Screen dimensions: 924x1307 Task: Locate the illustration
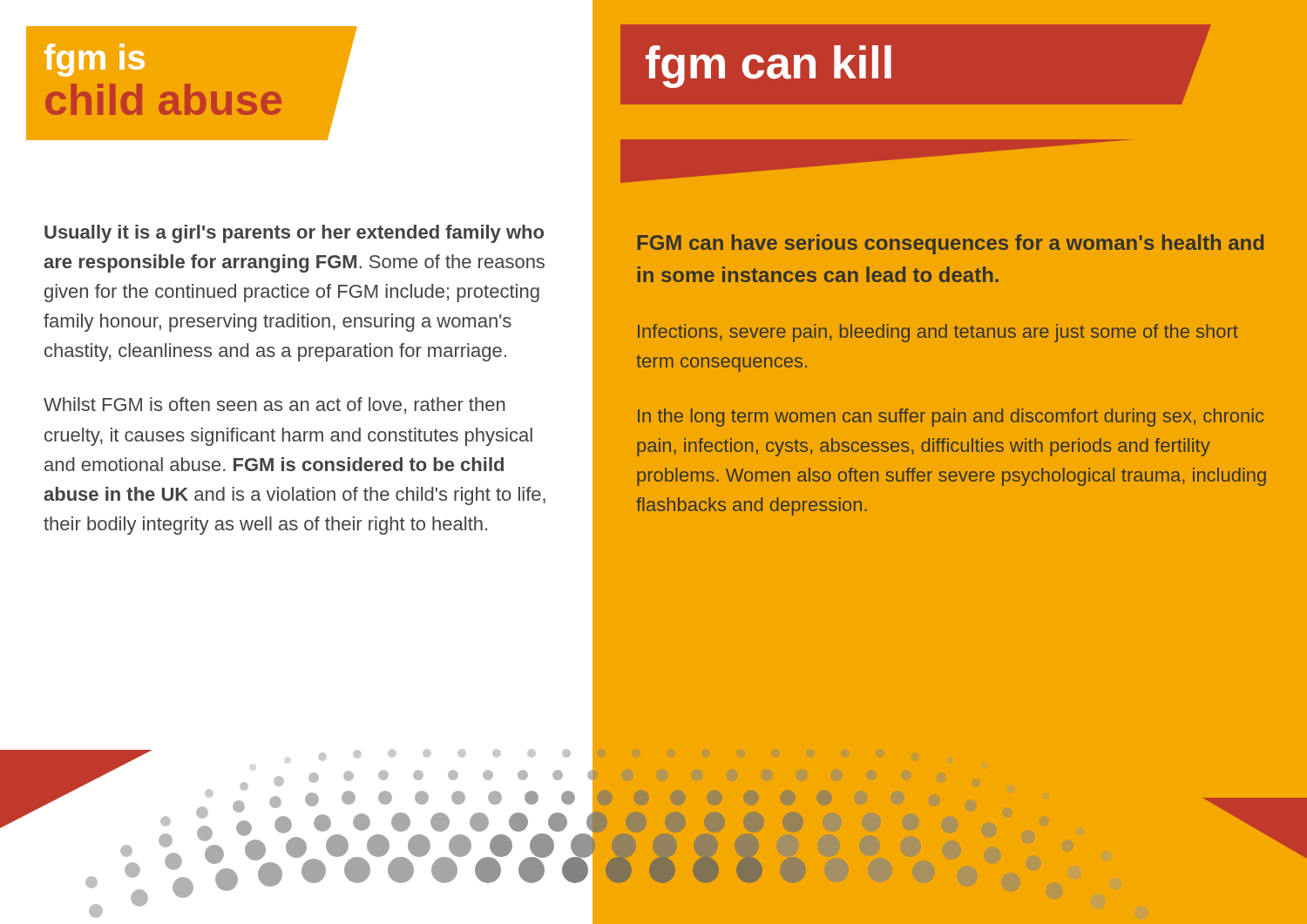(x=645, y=833)
